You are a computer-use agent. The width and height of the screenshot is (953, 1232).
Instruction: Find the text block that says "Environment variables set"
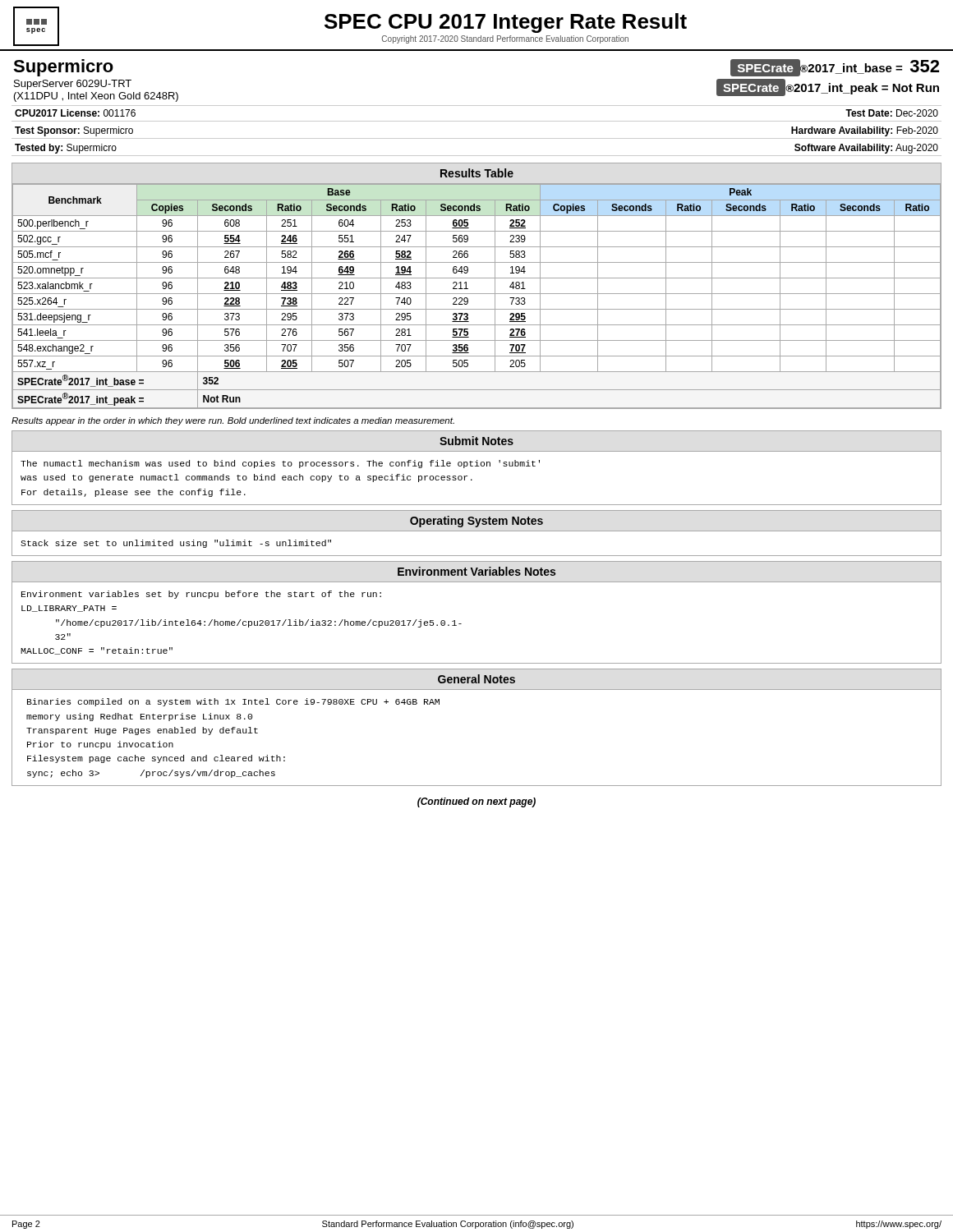tap(242, 623)
